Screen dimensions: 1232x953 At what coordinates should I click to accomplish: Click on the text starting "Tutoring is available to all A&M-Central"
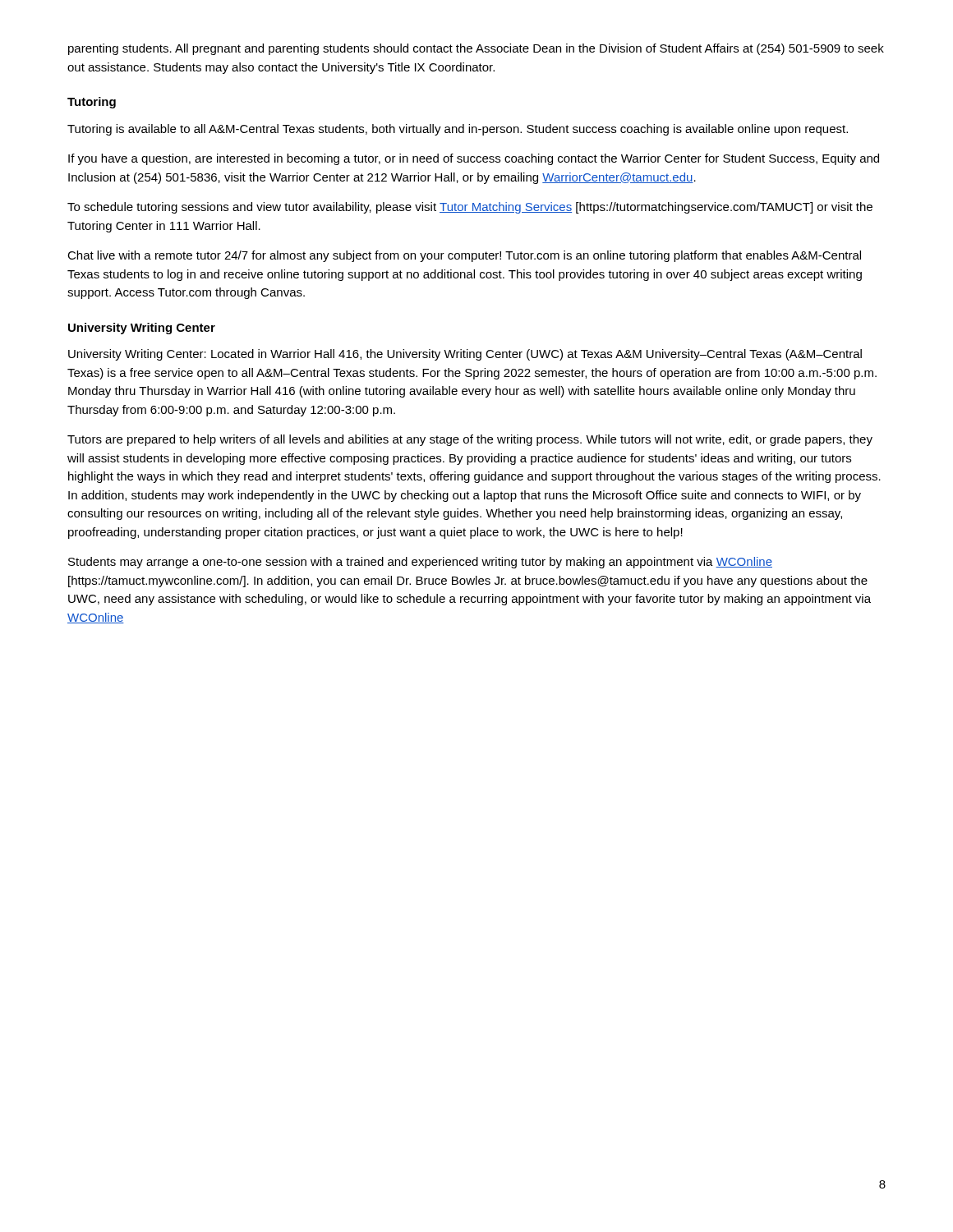(458, 128)
